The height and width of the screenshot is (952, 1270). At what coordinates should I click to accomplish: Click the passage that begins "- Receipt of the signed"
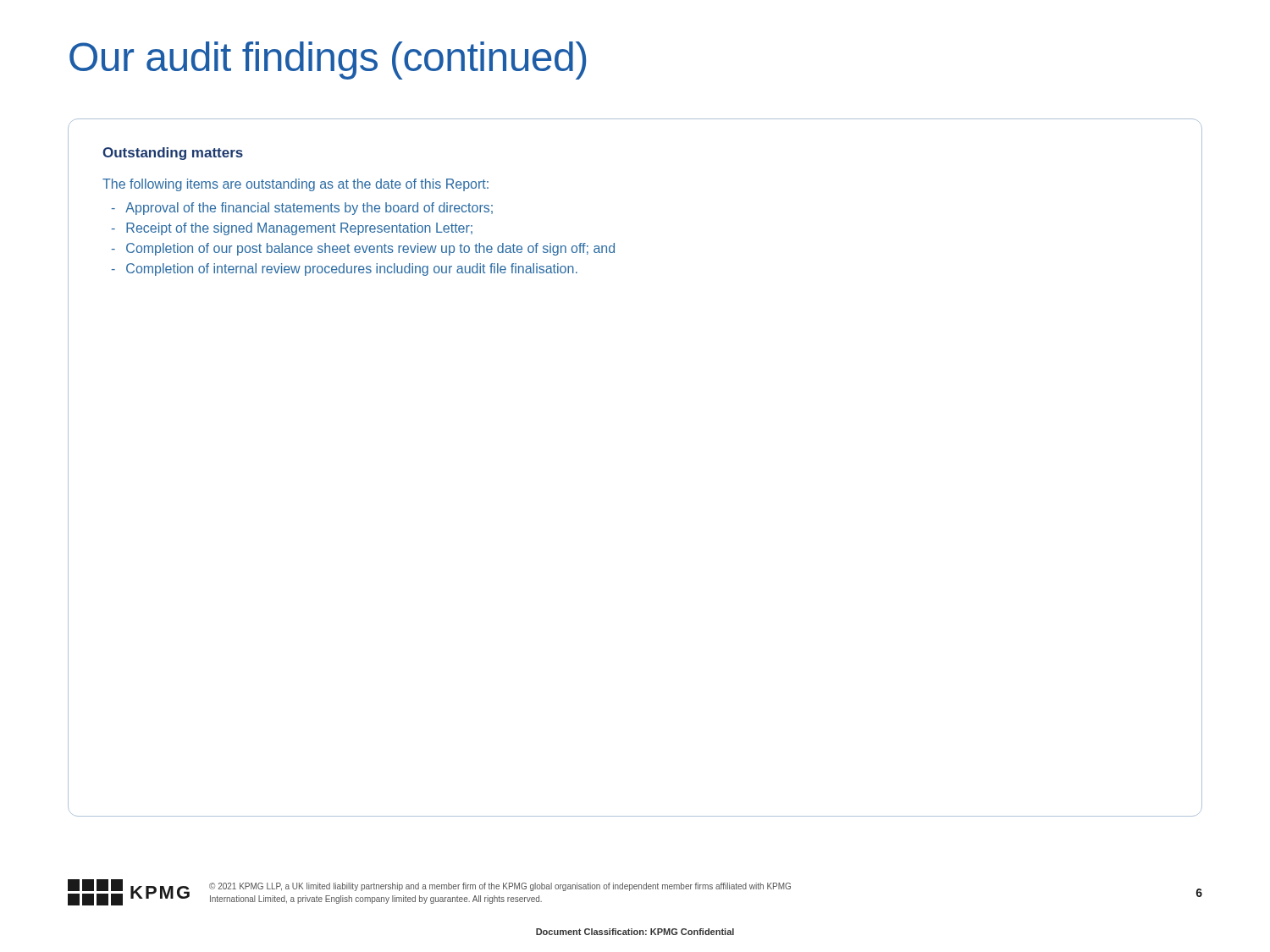tap(292, 228)
